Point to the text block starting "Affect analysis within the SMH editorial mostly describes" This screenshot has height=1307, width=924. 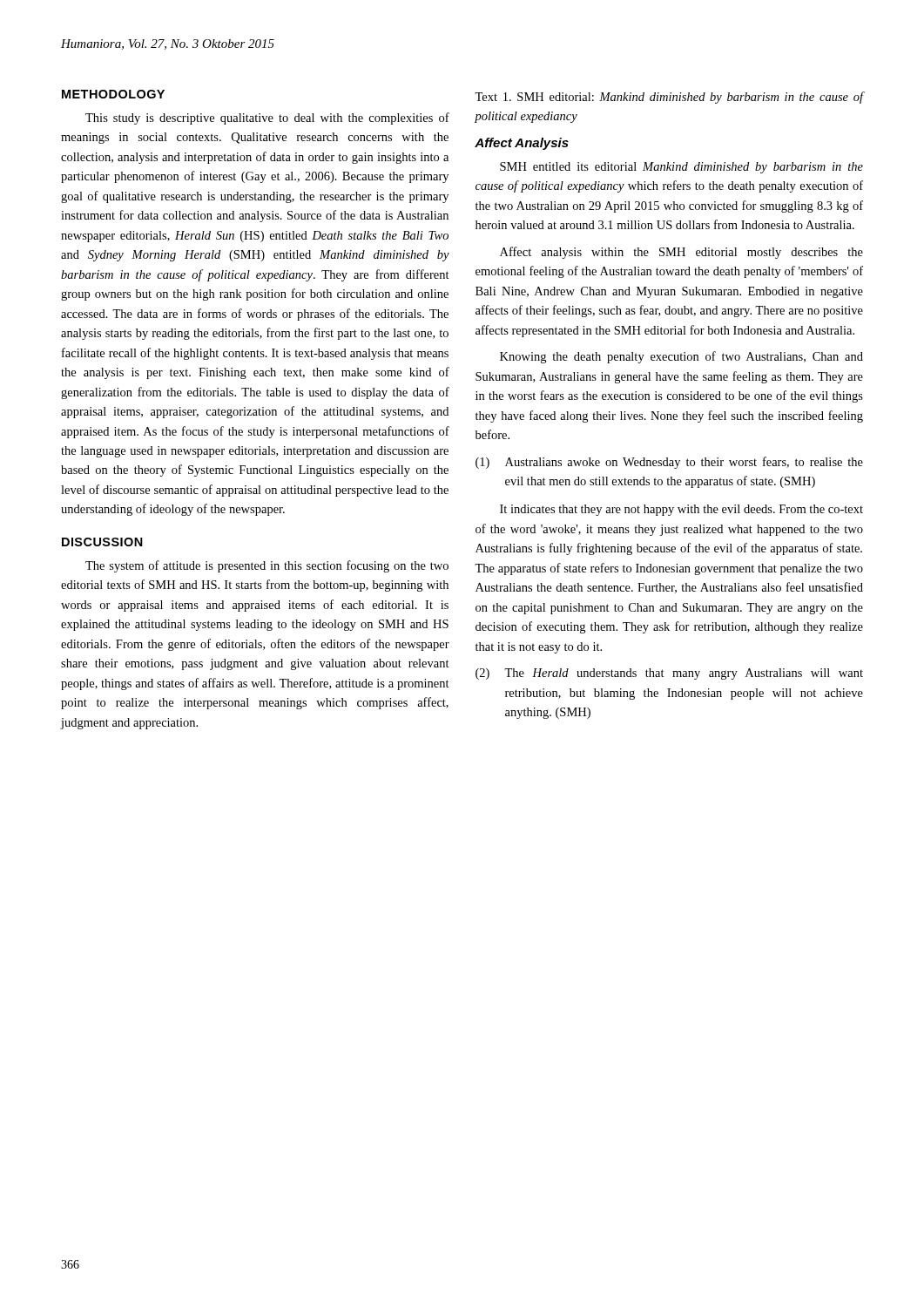pos(669,291)
